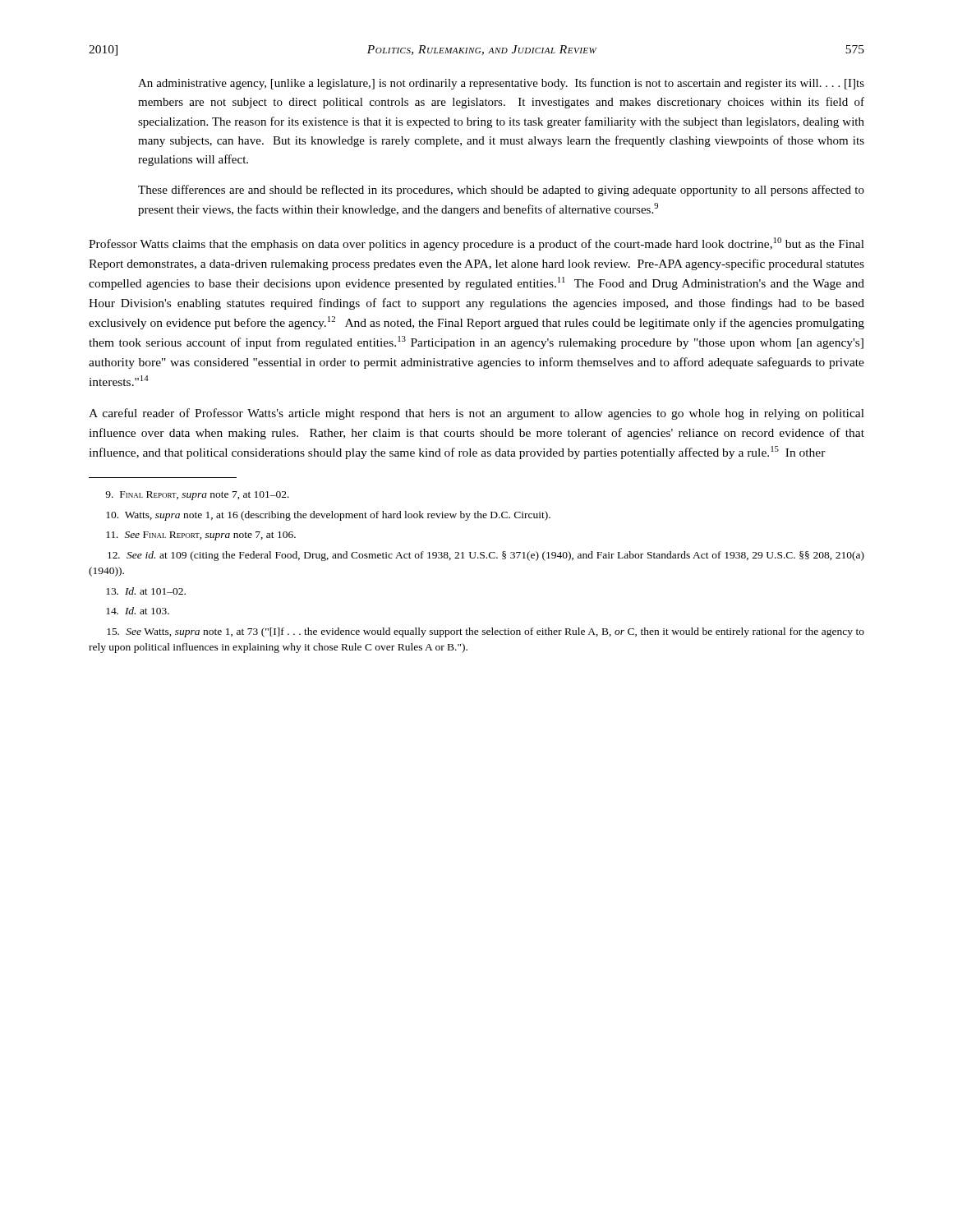Click on the block starting "Id. at 101–02."
953x1232 pixels.
tap(138, 591)
